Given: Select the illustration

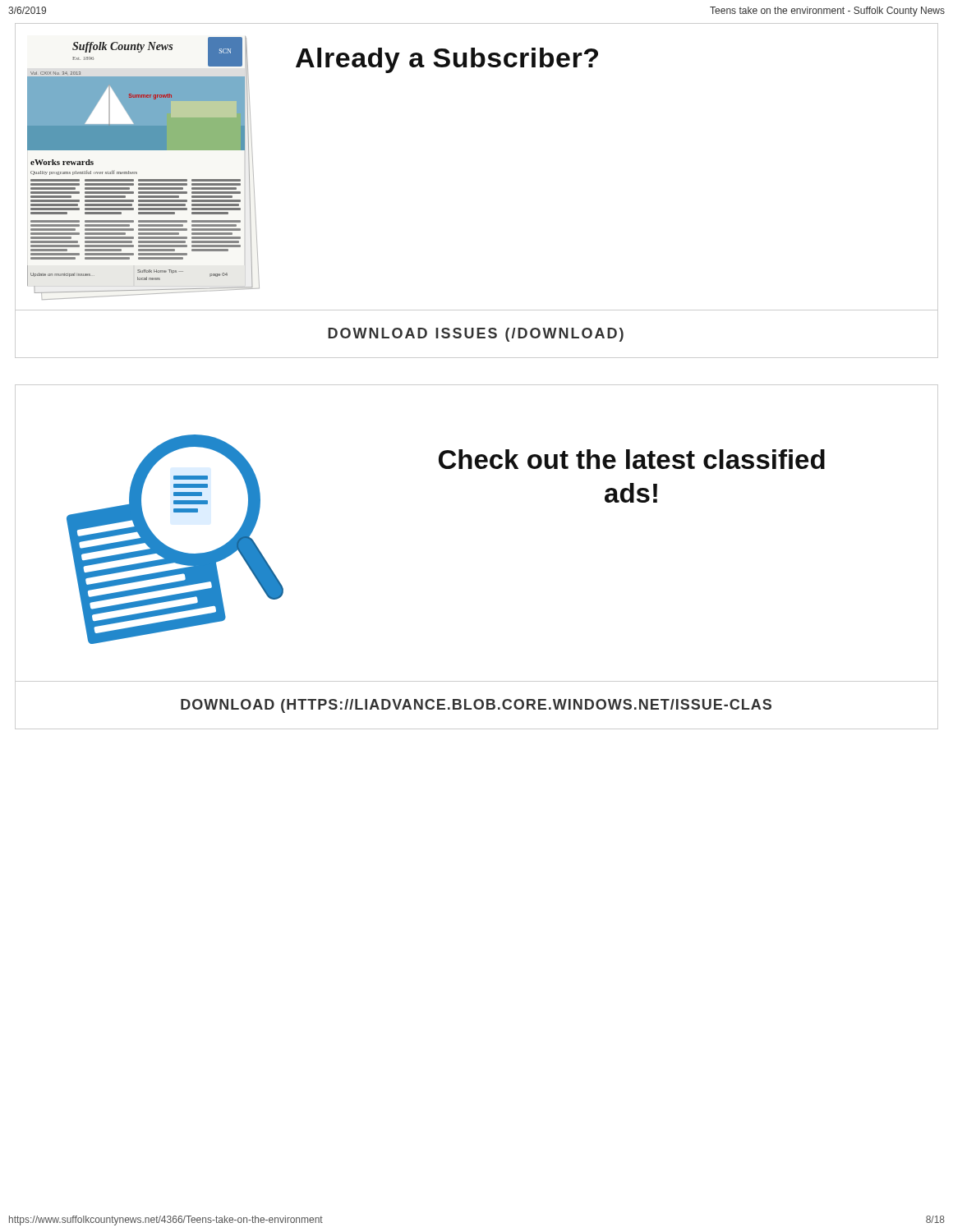Looking at the screenshot, I should pyautogui.click(x=174, y=537).
